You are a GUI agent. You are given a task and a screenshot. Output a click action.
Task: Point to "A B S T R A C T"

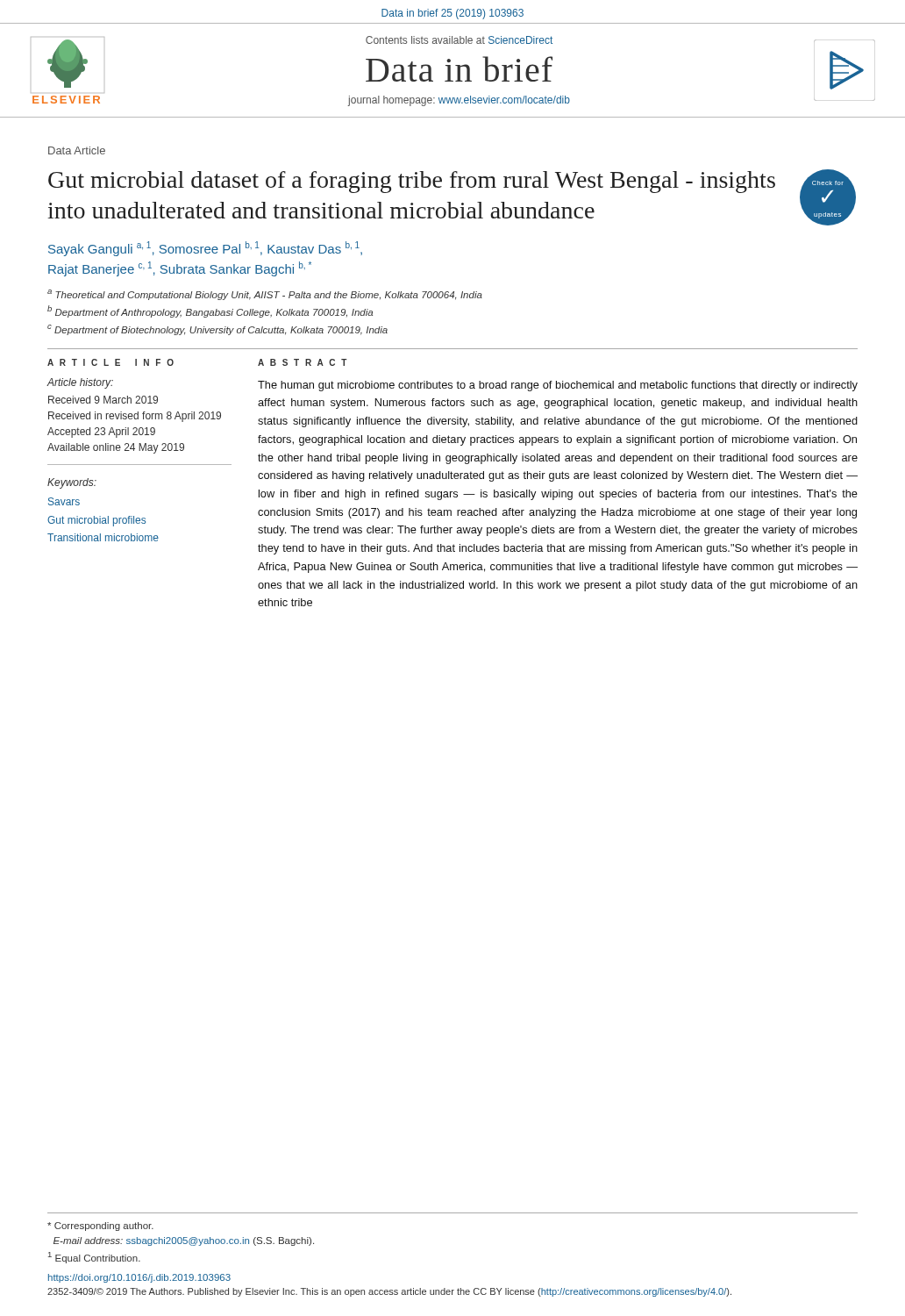pos(303,363)
